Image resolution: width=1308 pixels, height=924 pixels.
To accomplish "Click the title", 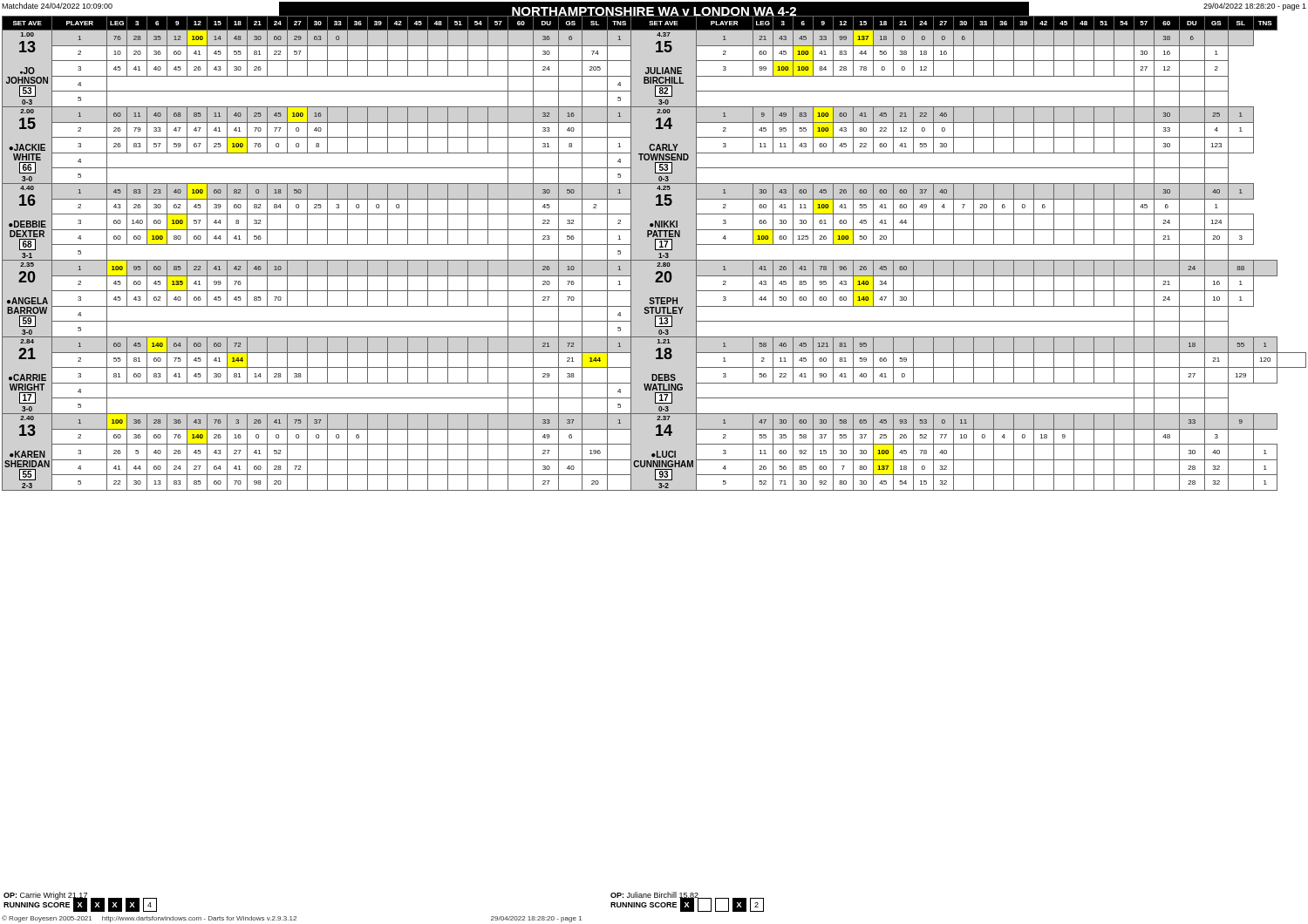I will 654,11.
